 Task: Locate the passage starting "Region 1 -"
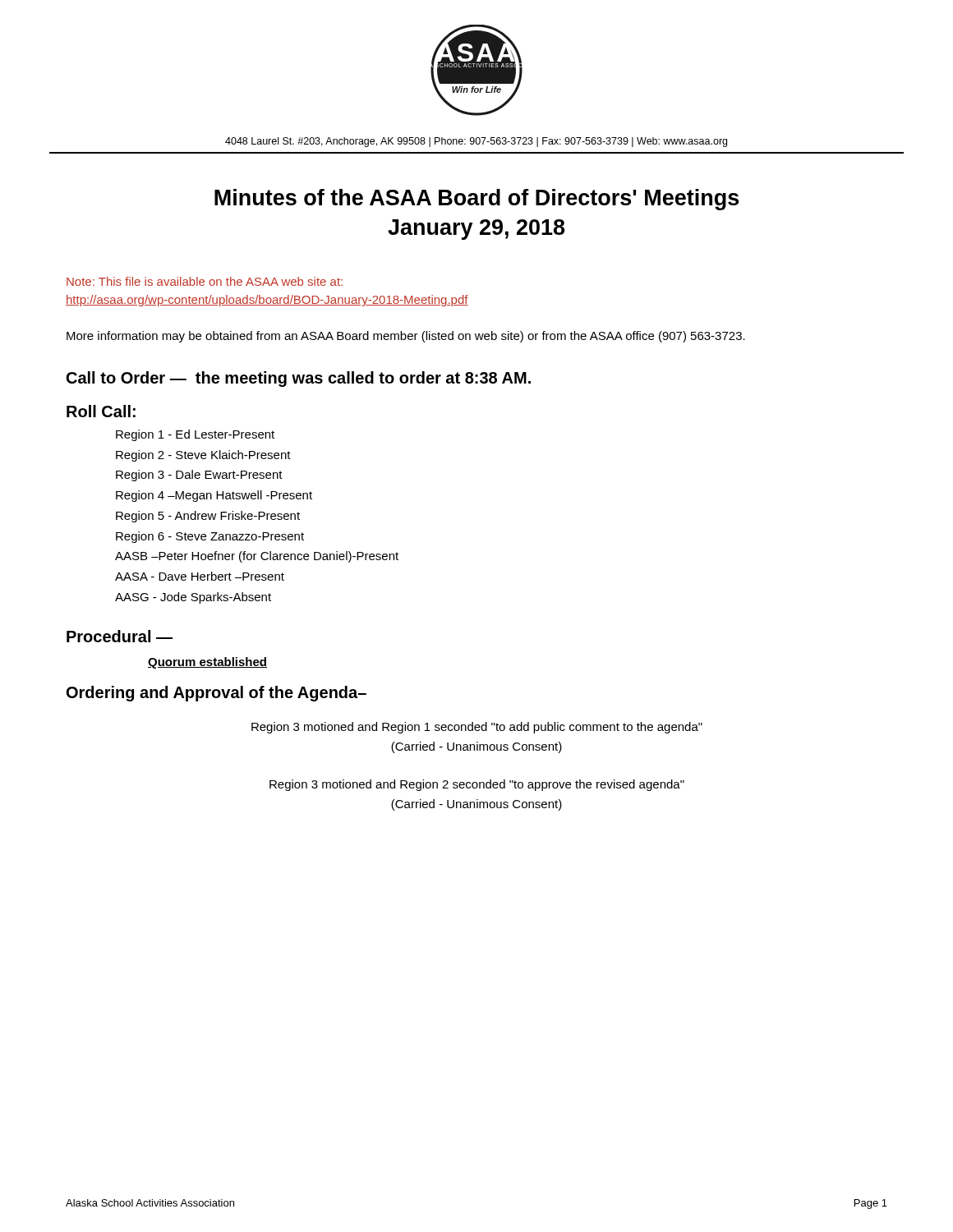tap(195, 434)
